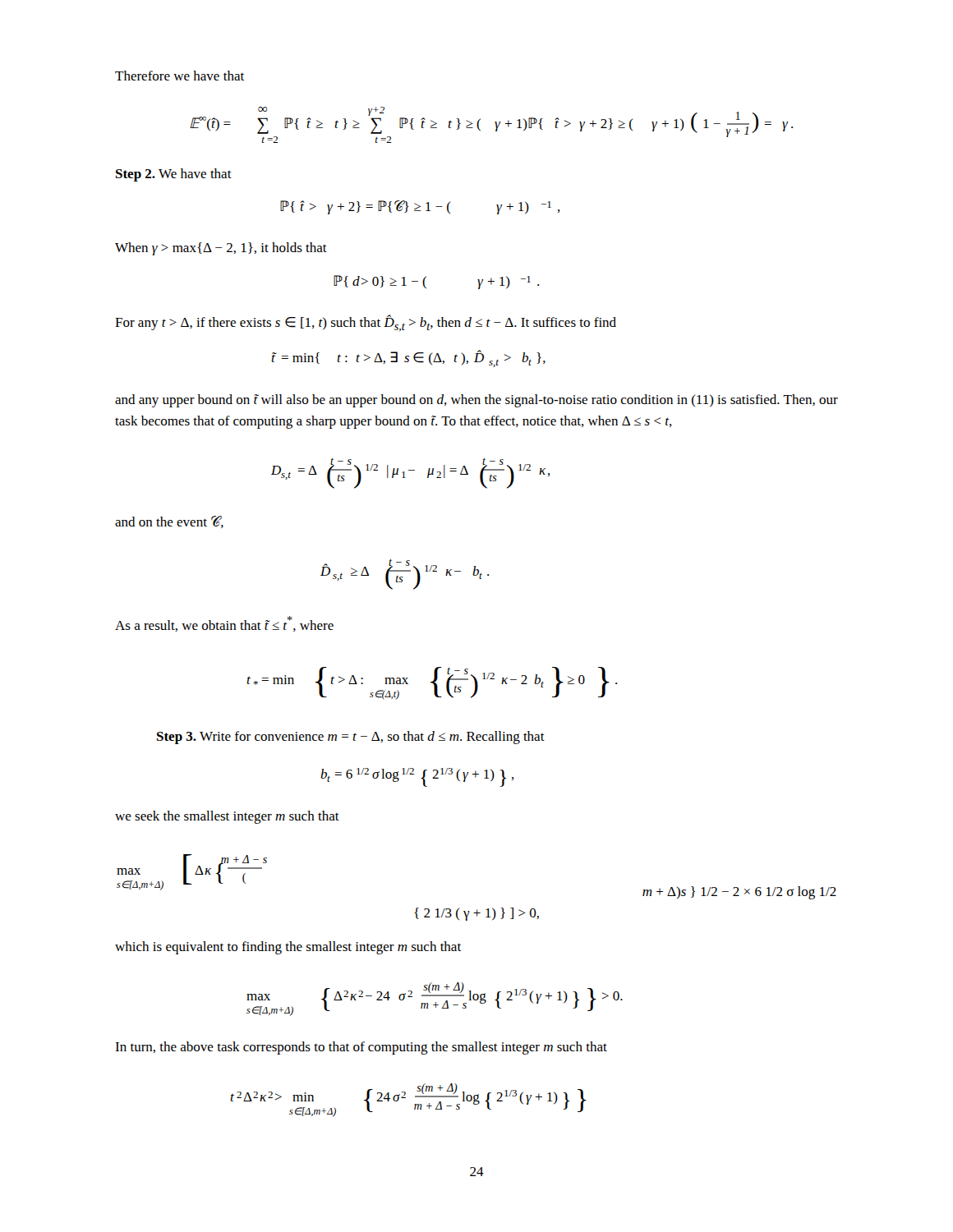Click on the text block containing "which is equivalent to finding the smallest integer"
This screenshot has height=1232, width=953.
(x=288, y=946)
